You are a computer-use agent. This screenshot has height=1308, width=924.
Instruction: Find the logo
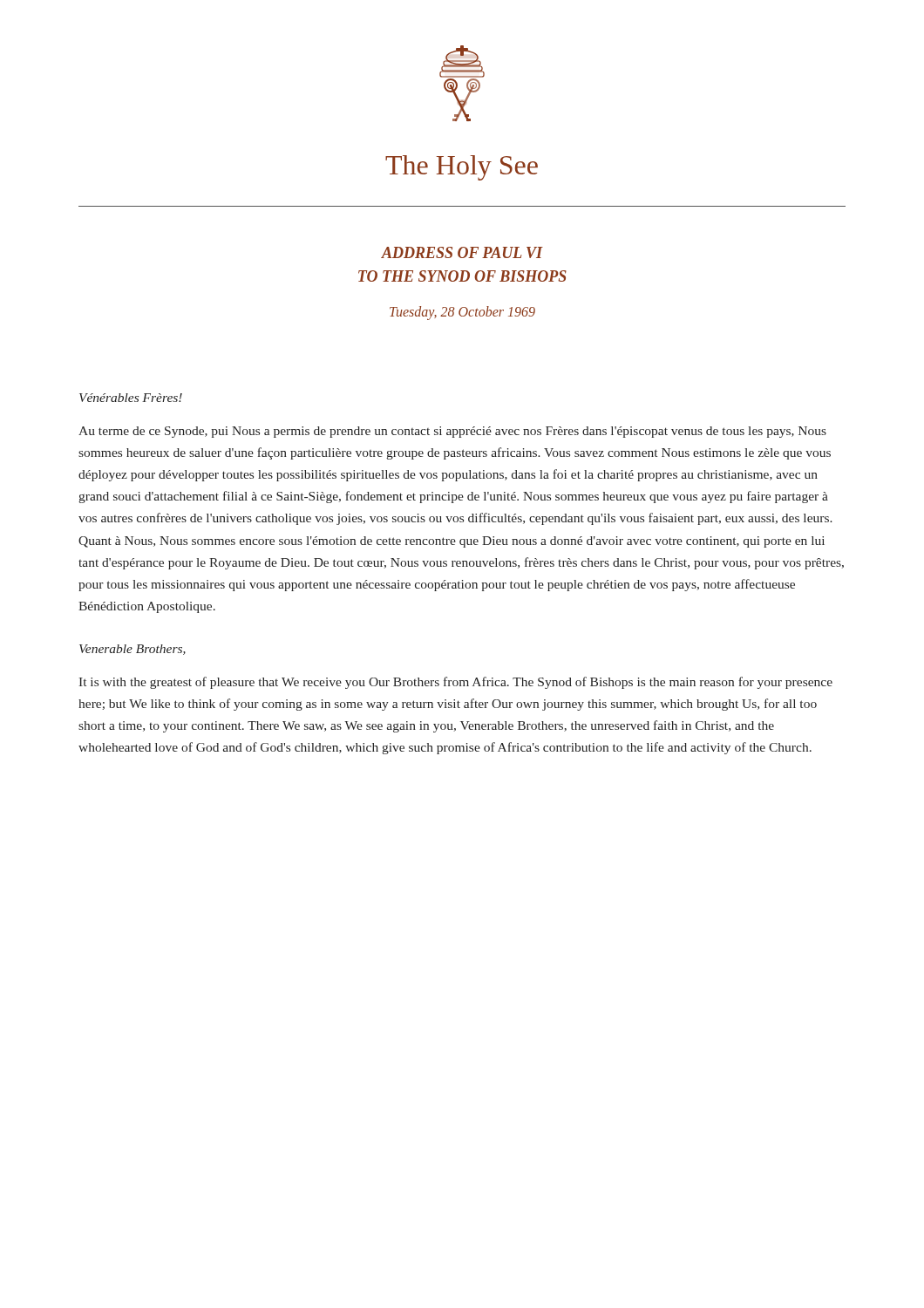(x=462, y=71)
